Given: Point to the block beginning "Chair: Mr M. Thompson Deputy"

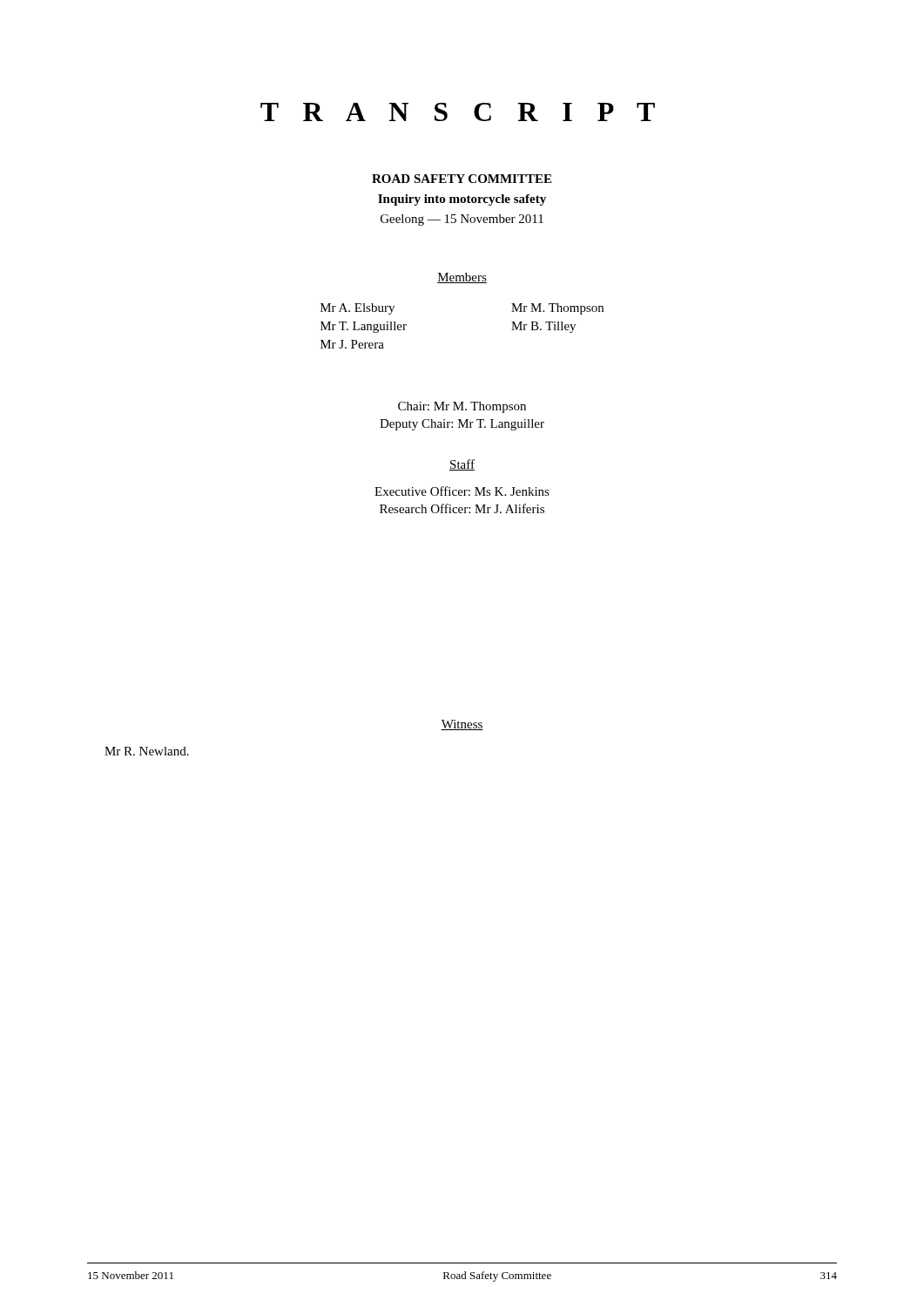Looking at the screenshot, I should (462, 415).
